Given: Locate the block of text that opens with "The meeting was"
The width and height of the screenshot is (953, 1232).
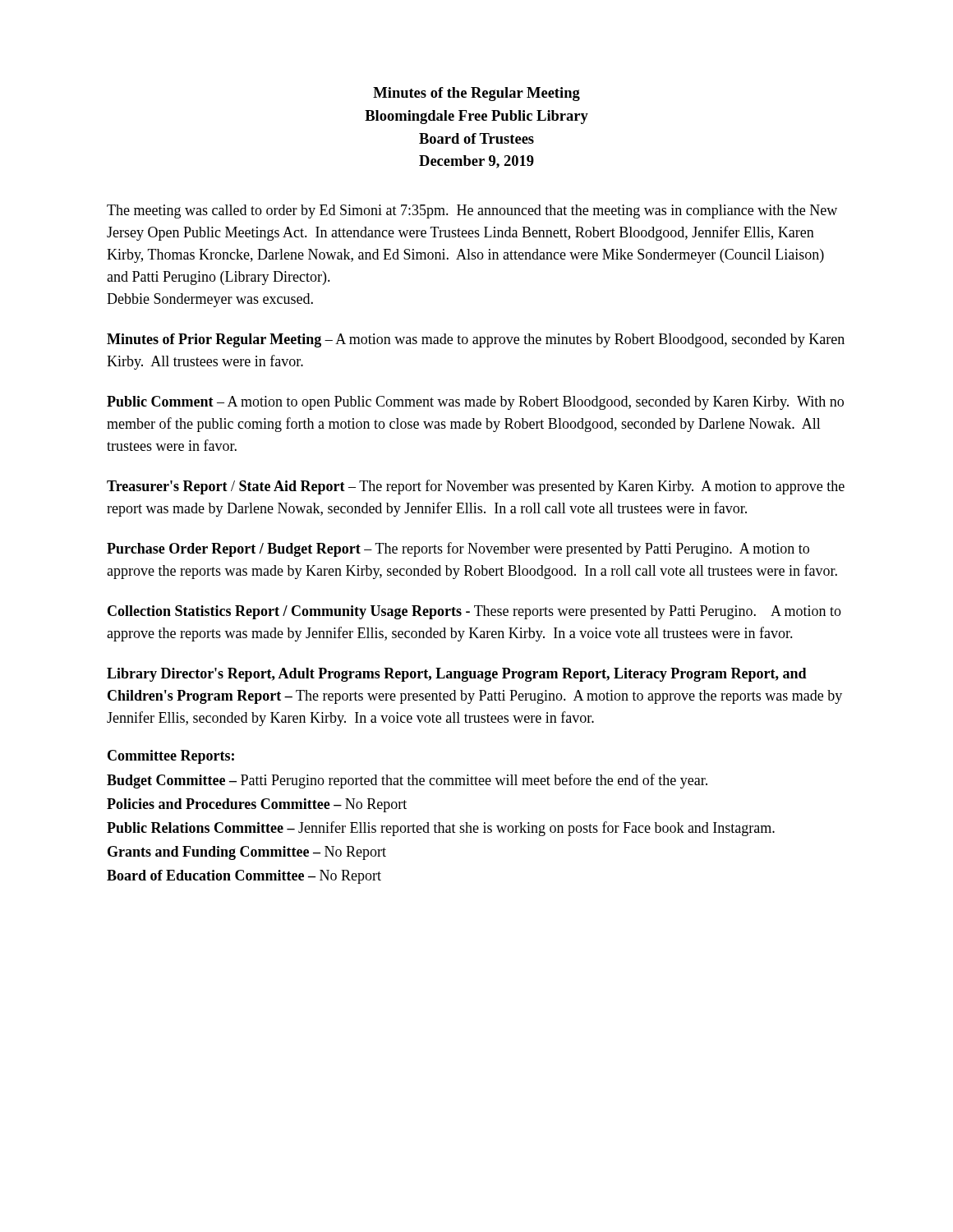Looking at the screenshot, I should tap(472, 255).
